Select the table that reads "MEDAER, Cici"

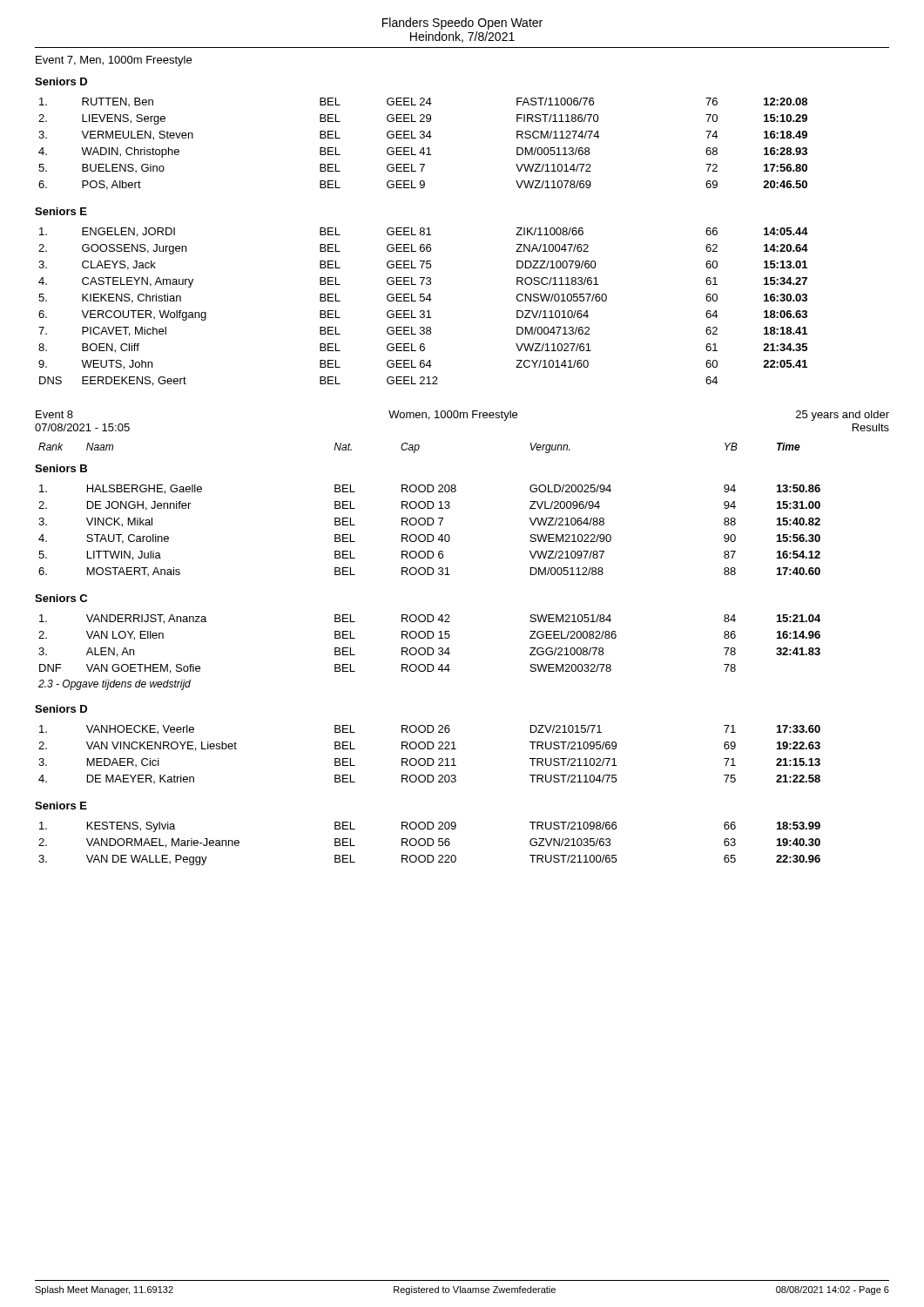point(462,754)
